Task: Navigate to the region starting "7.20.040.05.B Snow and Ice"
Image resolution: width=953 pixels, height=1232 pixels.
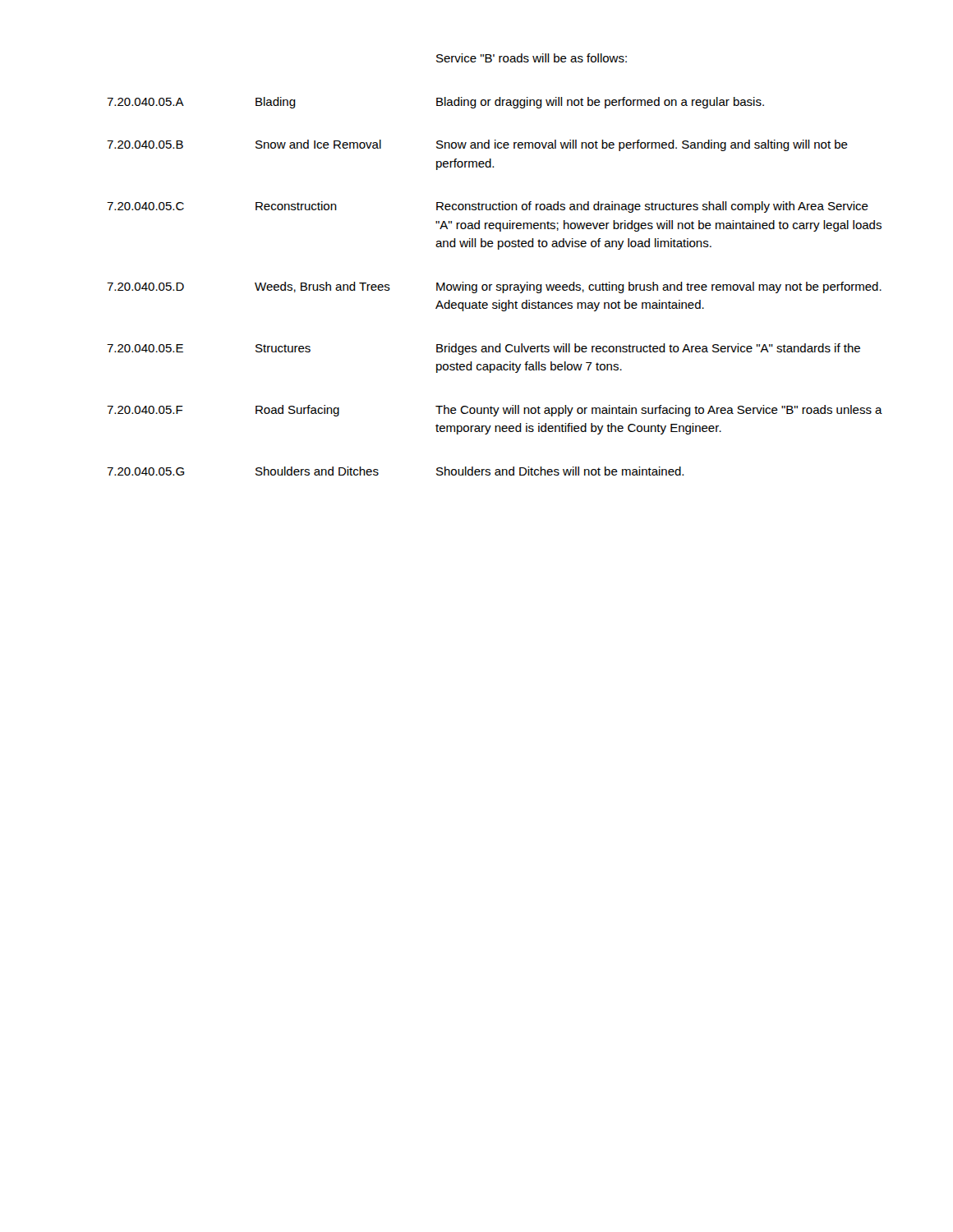Action: [497, 154]
